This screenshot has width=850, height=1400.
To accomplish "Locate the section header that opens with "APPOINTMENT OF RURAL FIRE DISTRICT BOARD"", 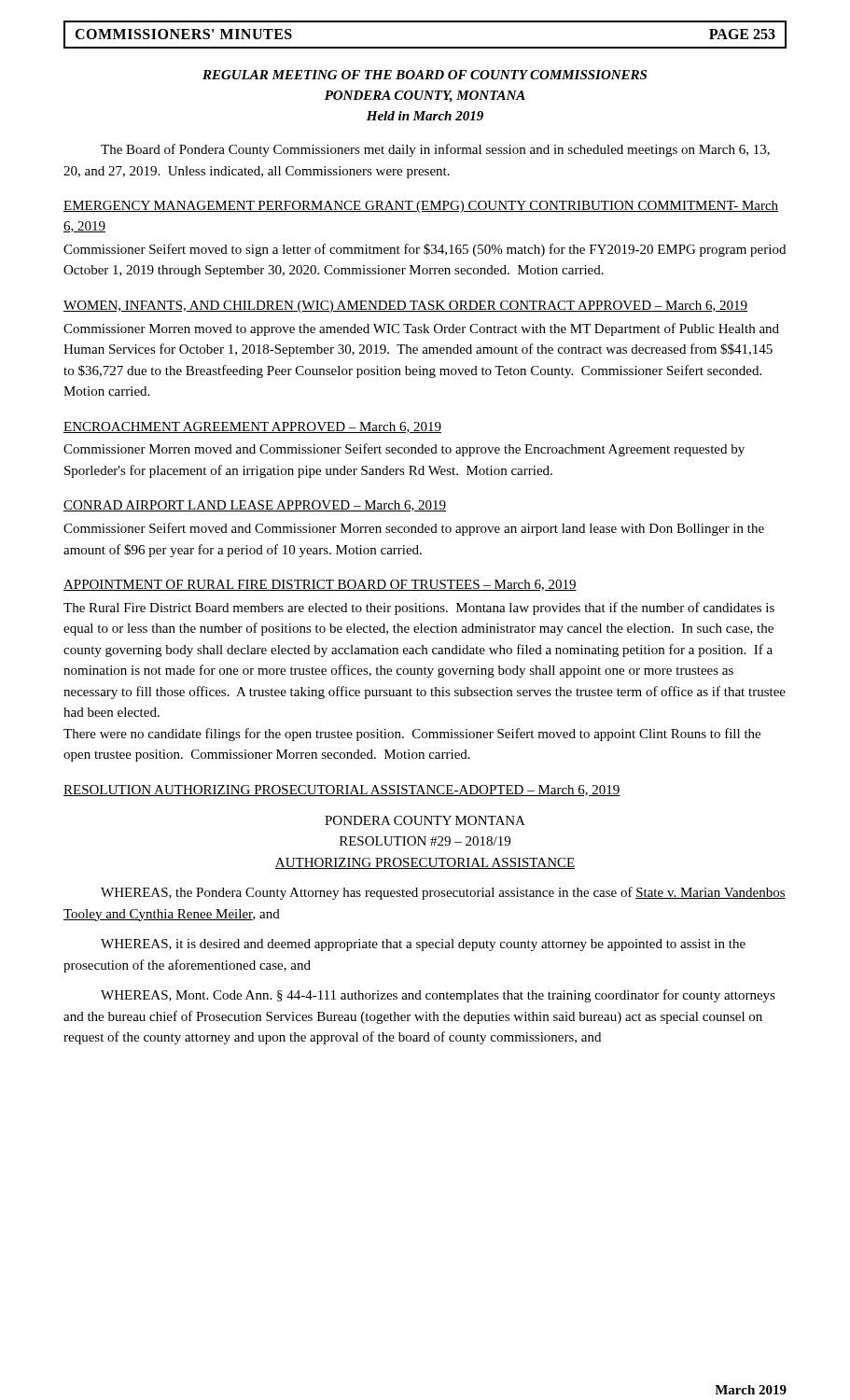I will coord(320,584).
